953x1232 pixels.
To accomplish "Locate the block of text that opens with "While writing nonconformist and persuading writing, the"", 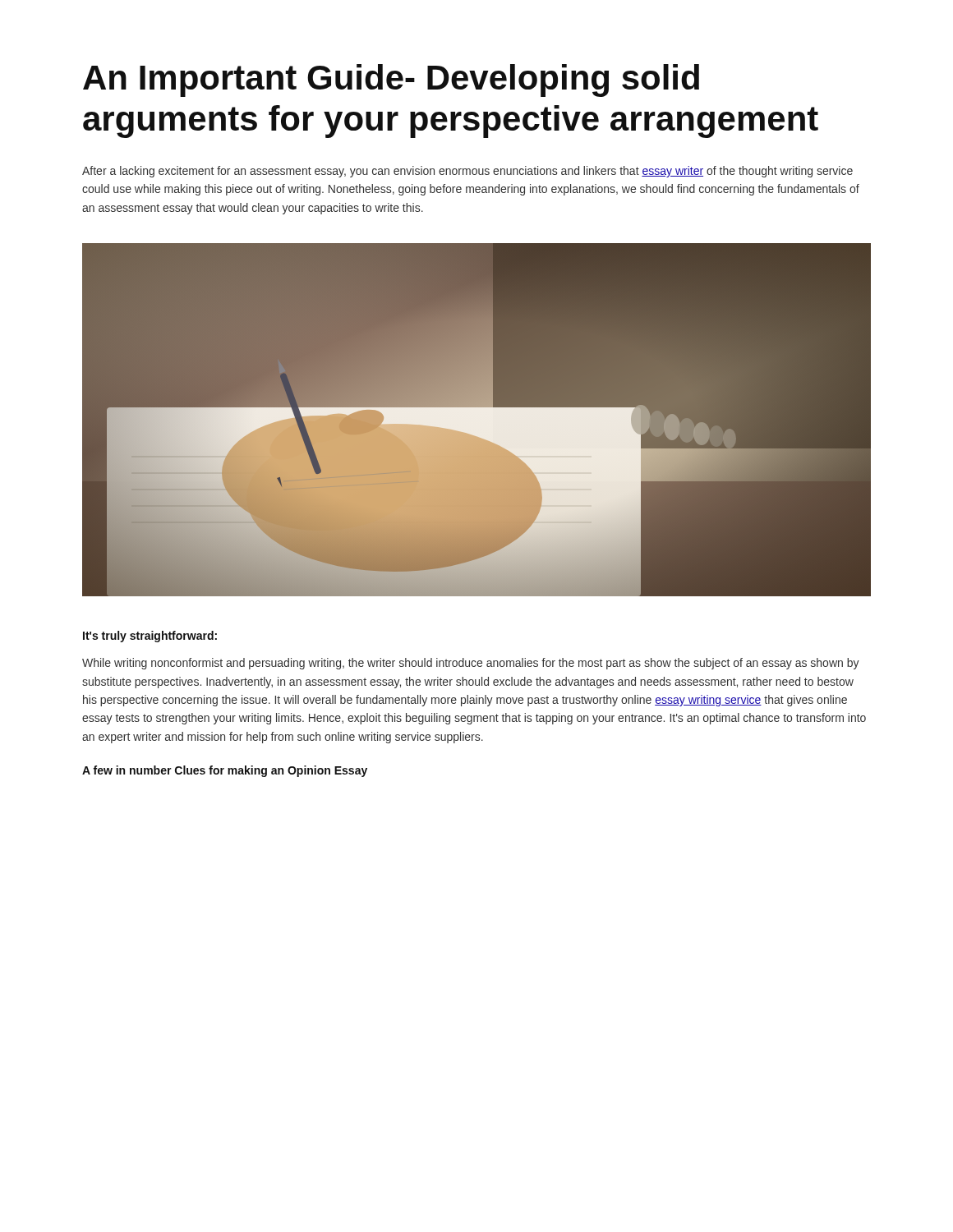I will (x=474, y=700).
